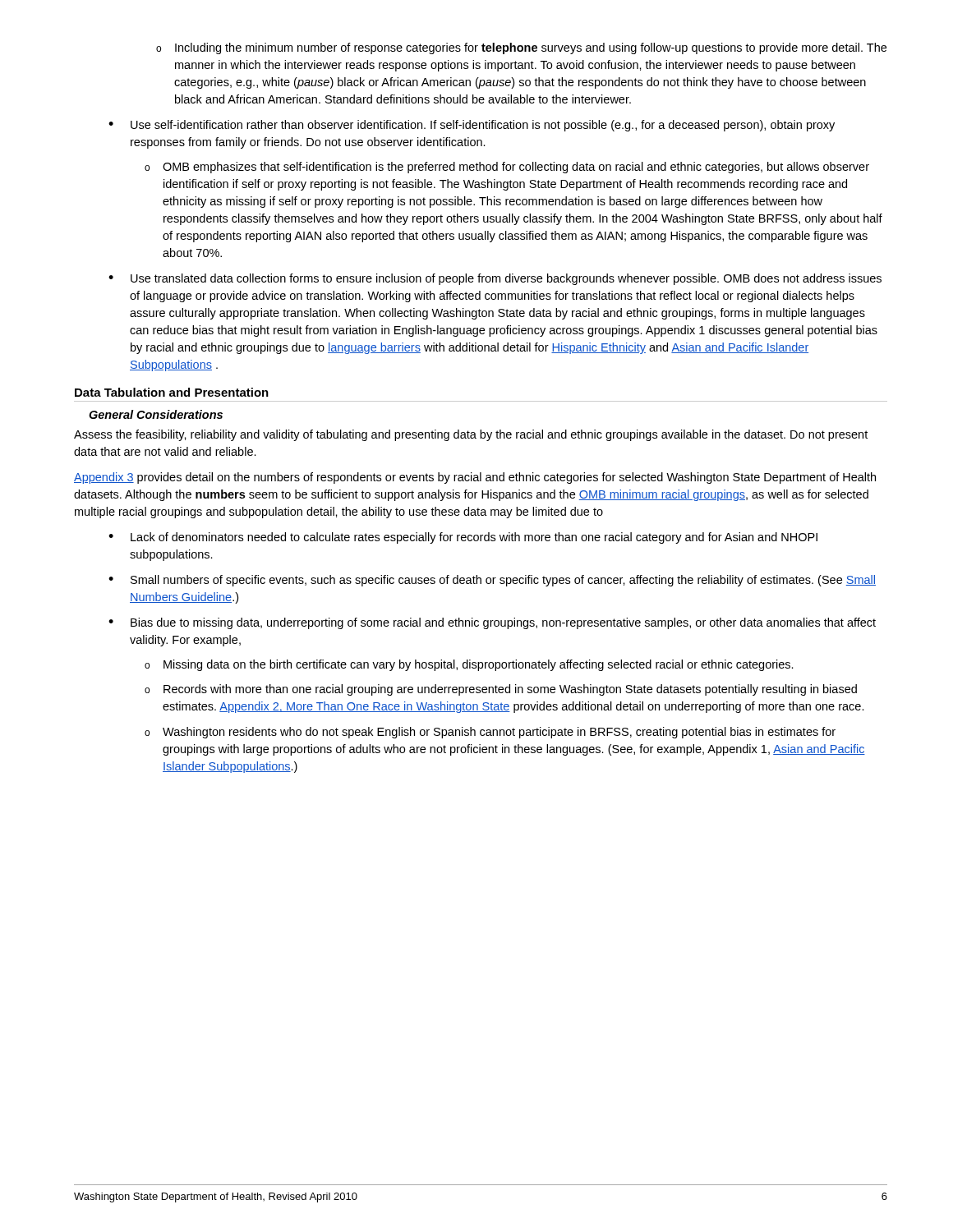Click on the element starting "o Including the minimum number of response categories"
Screen dimensions: 1232x953
point(522,74)
